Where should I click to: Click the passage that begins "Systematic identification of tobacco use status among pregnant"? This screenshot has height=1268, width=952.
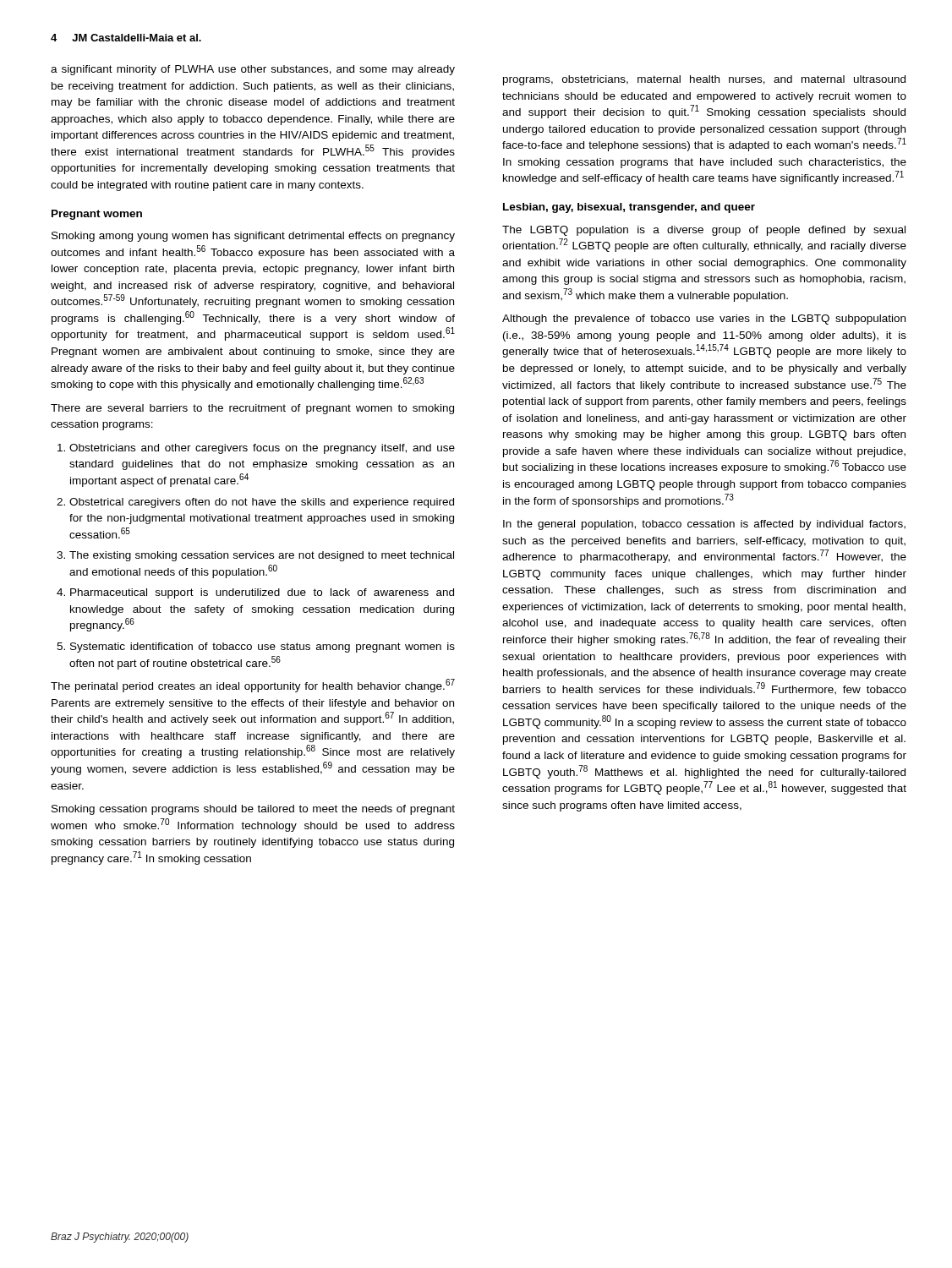click(262, 655)
